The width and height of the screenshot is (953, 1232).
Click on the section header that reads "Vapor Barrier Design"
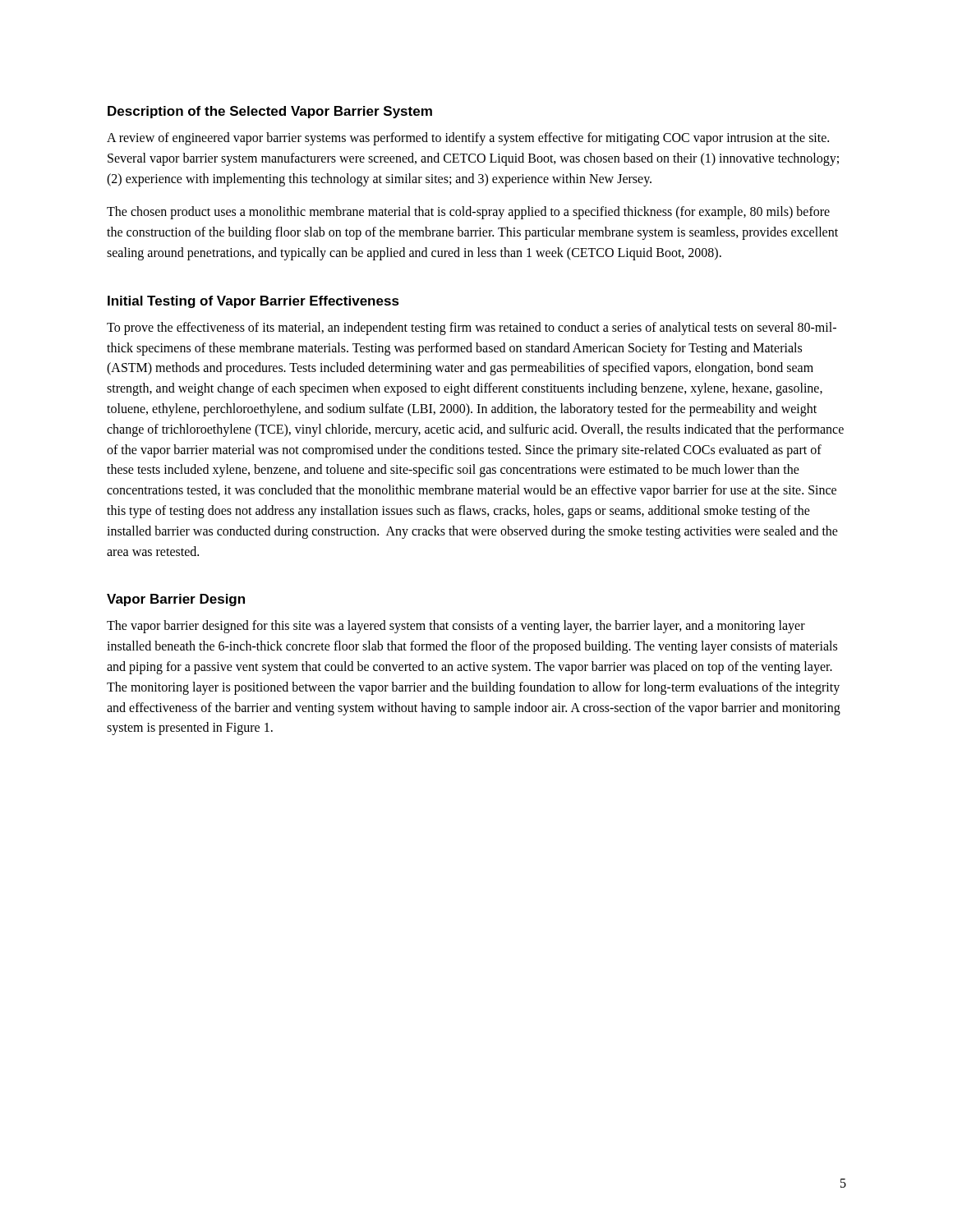click(176, 599)
